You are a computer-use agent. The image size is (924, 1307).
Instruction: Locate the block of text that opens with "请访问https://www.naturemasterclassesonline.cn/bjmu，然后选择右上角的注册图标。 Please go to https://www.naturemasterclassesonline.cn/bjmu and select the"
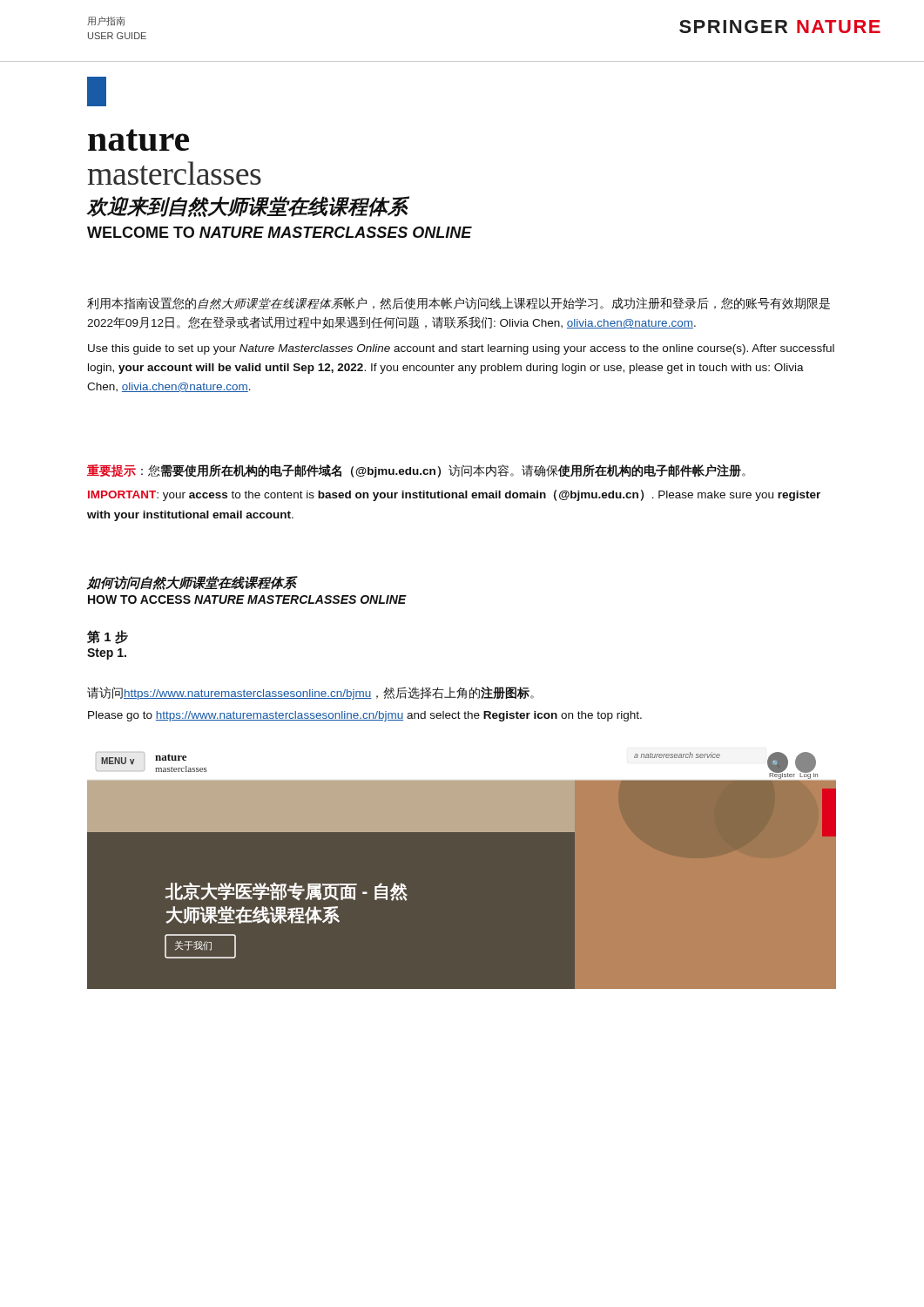click(x=462, y=705)
